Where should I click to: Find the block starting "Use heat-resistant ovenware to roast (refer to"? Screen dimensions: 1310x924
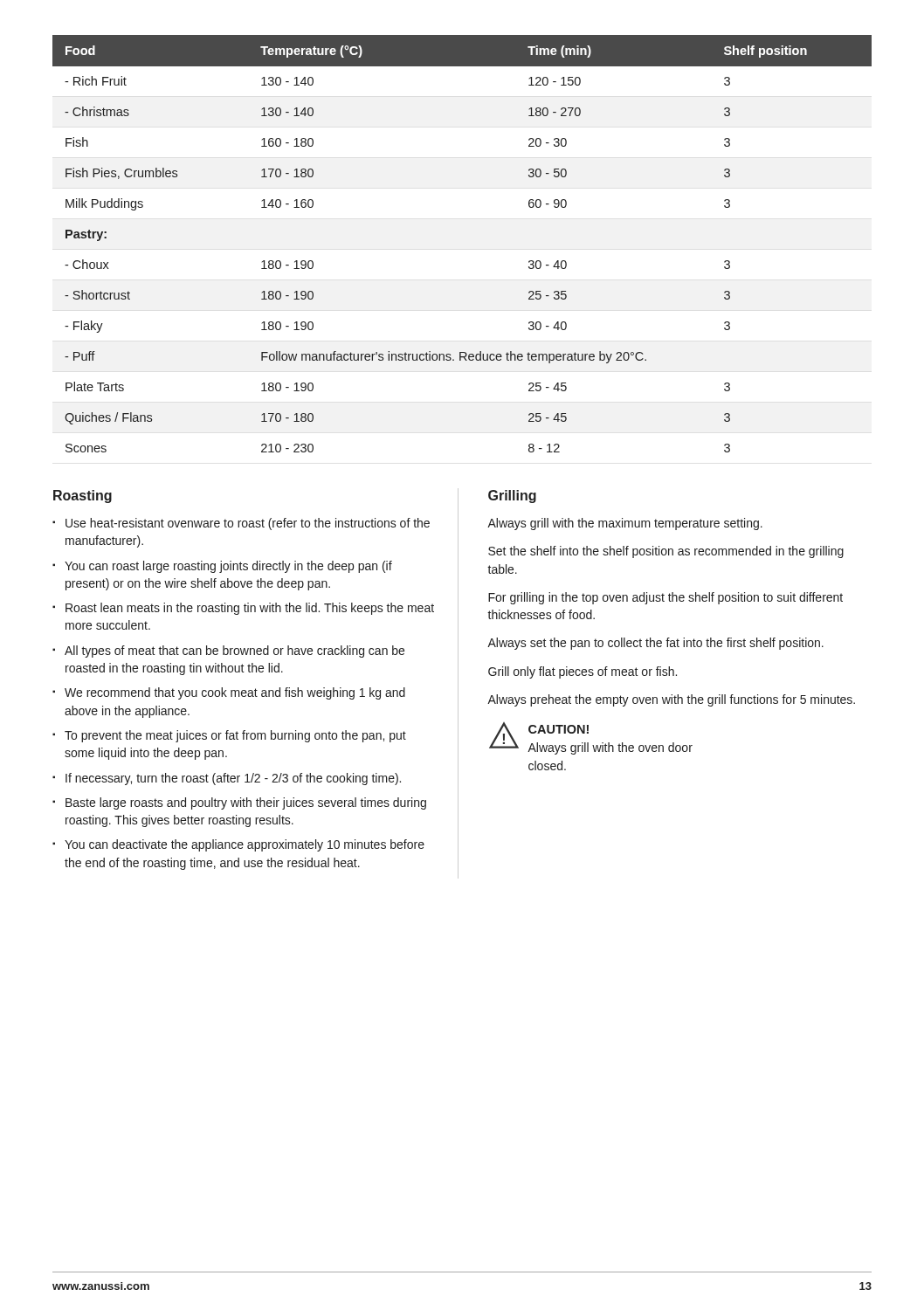[x=247, y=532]
